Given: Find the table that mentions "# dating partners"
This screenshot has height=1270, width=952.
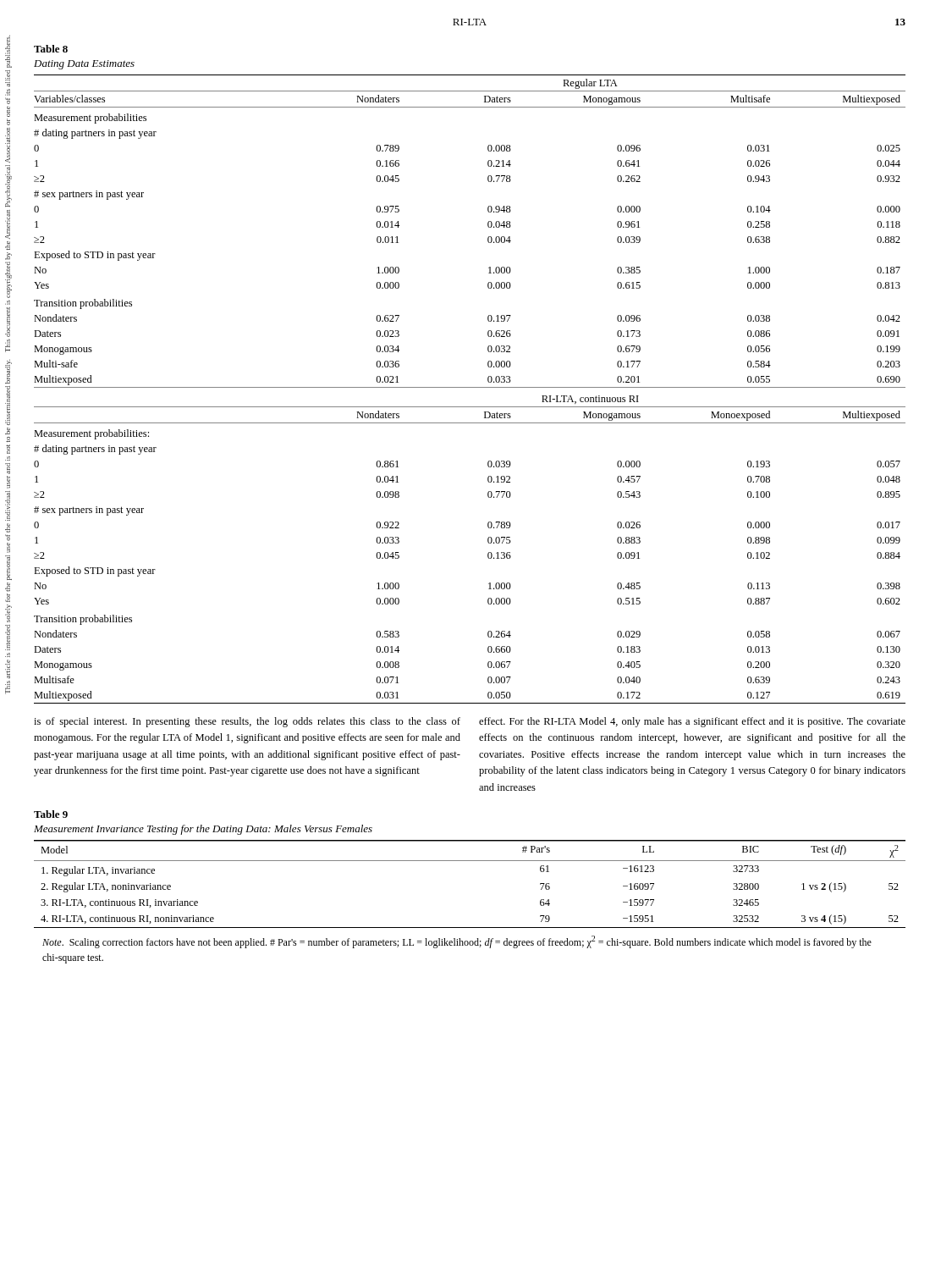Looking at the screenshot, I should click(470, 389).
